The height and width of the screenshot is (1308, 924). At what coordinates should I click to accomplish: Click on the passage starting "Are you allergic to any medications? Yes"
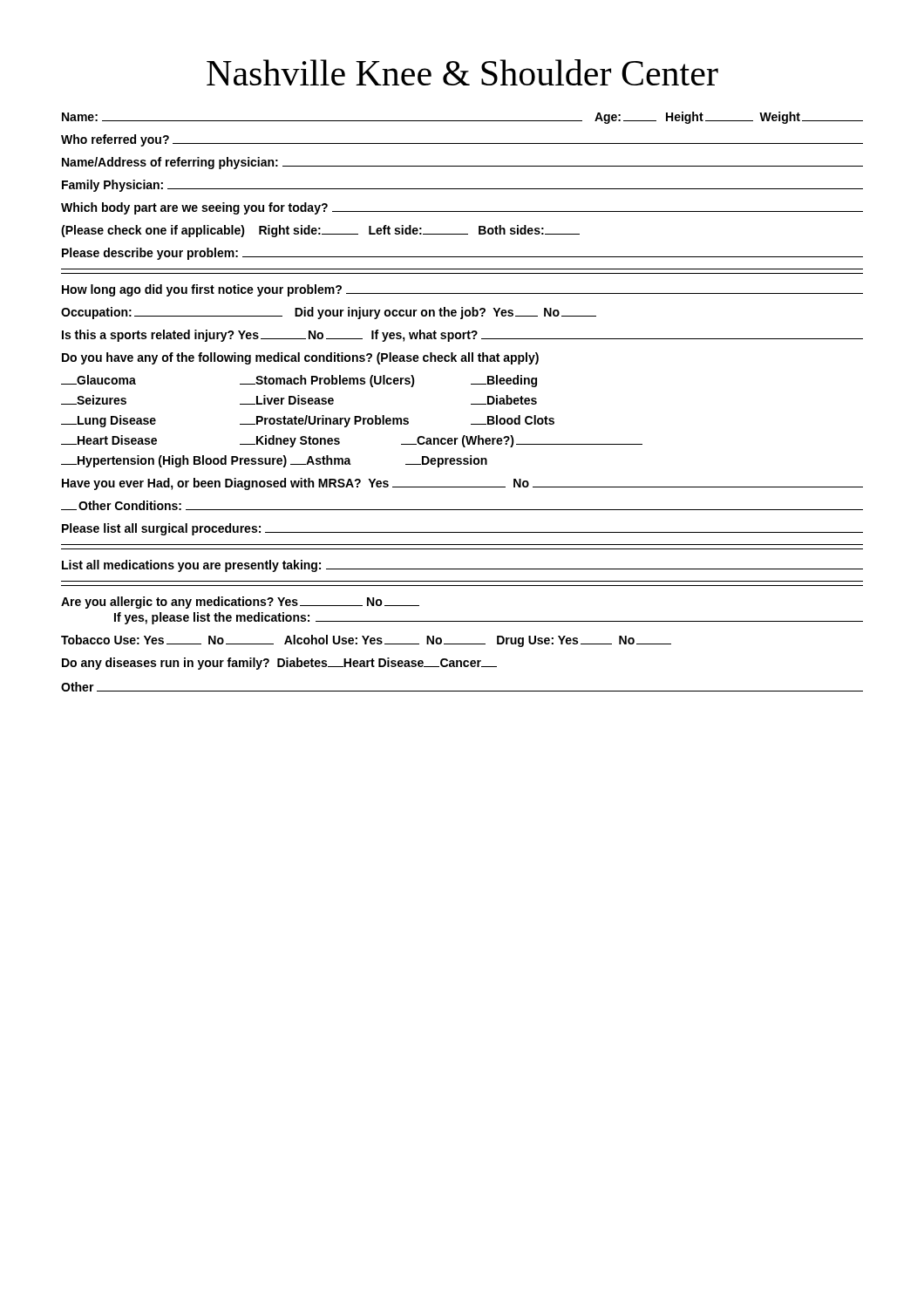[462, 610]
